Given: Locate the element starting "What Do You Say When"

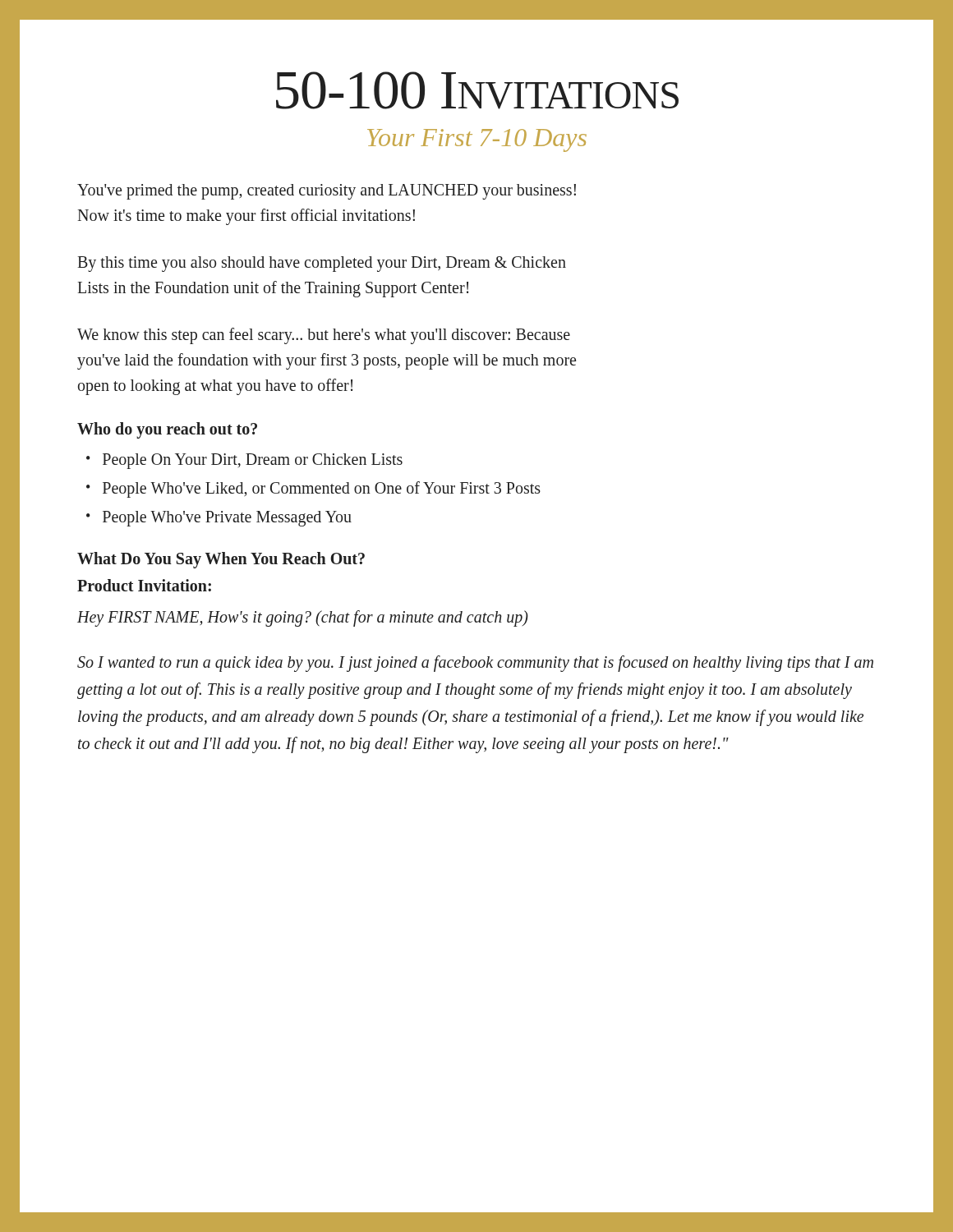Looking at the screenshot, I should pos(221,559).
